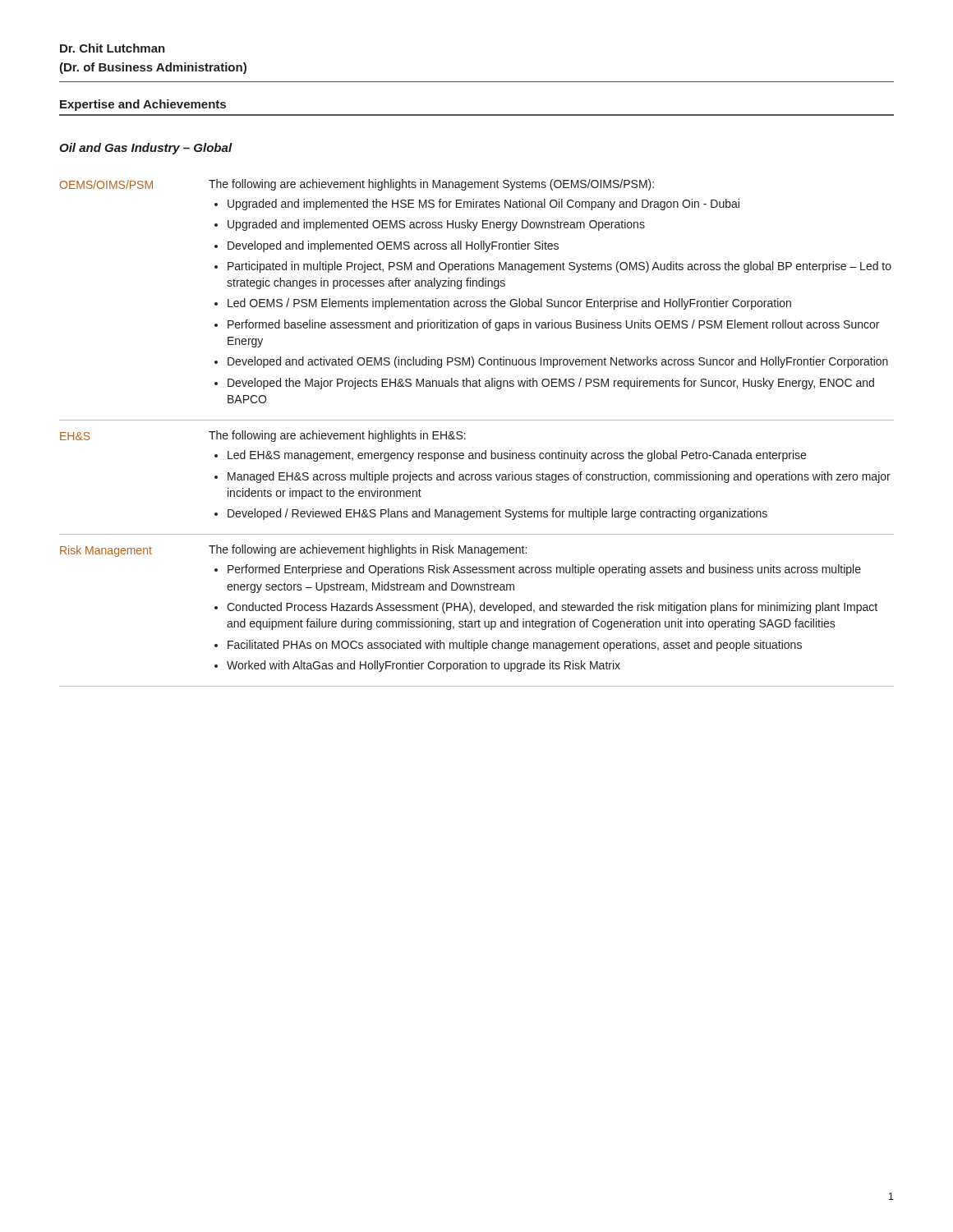
Task: Point to the passage starting "Risk Management"
Action: (105, 551)
